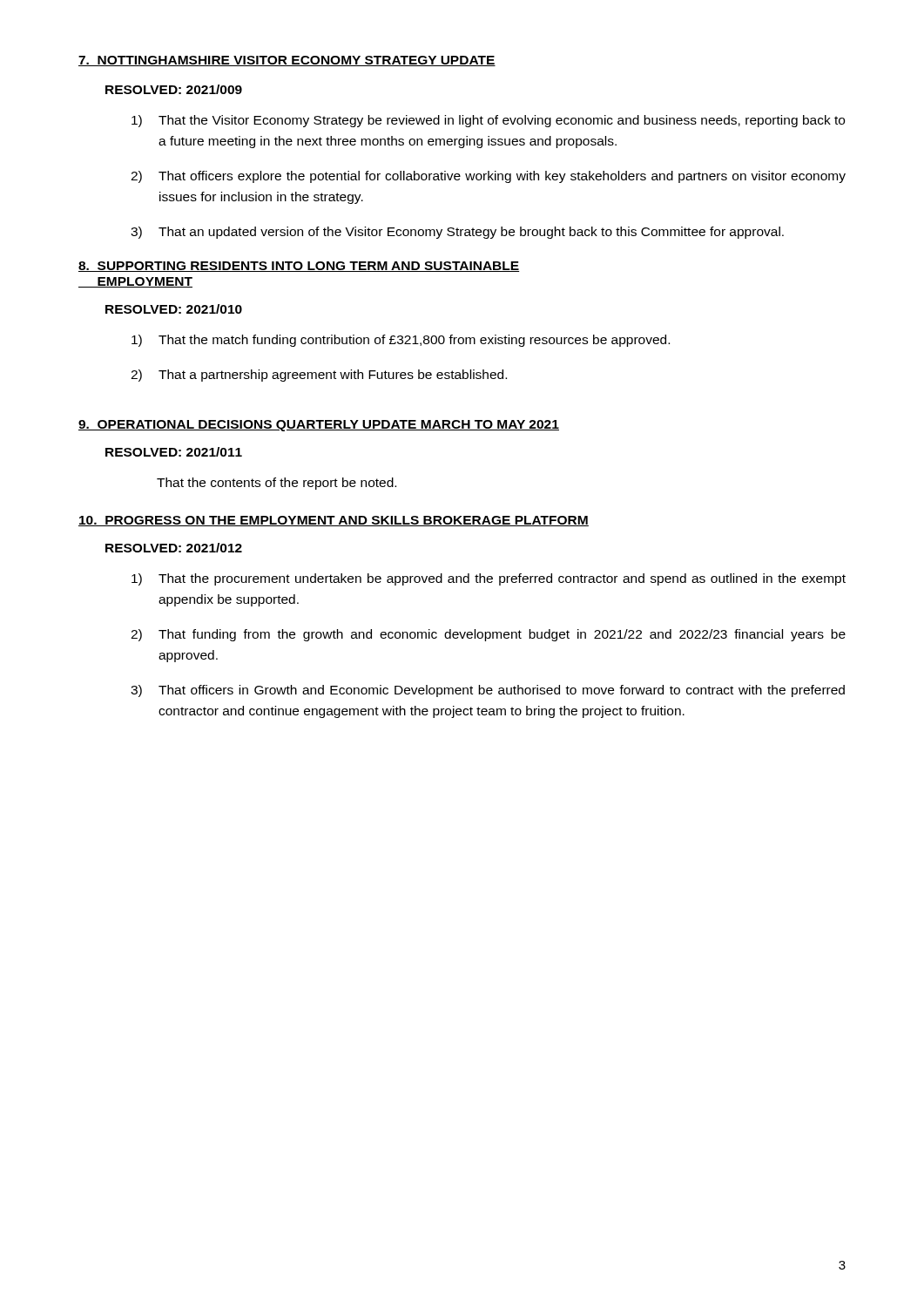Select the list item containing "2) That officers explore the"
This screenshot has height=1307, width=924.
coord(488,187)
